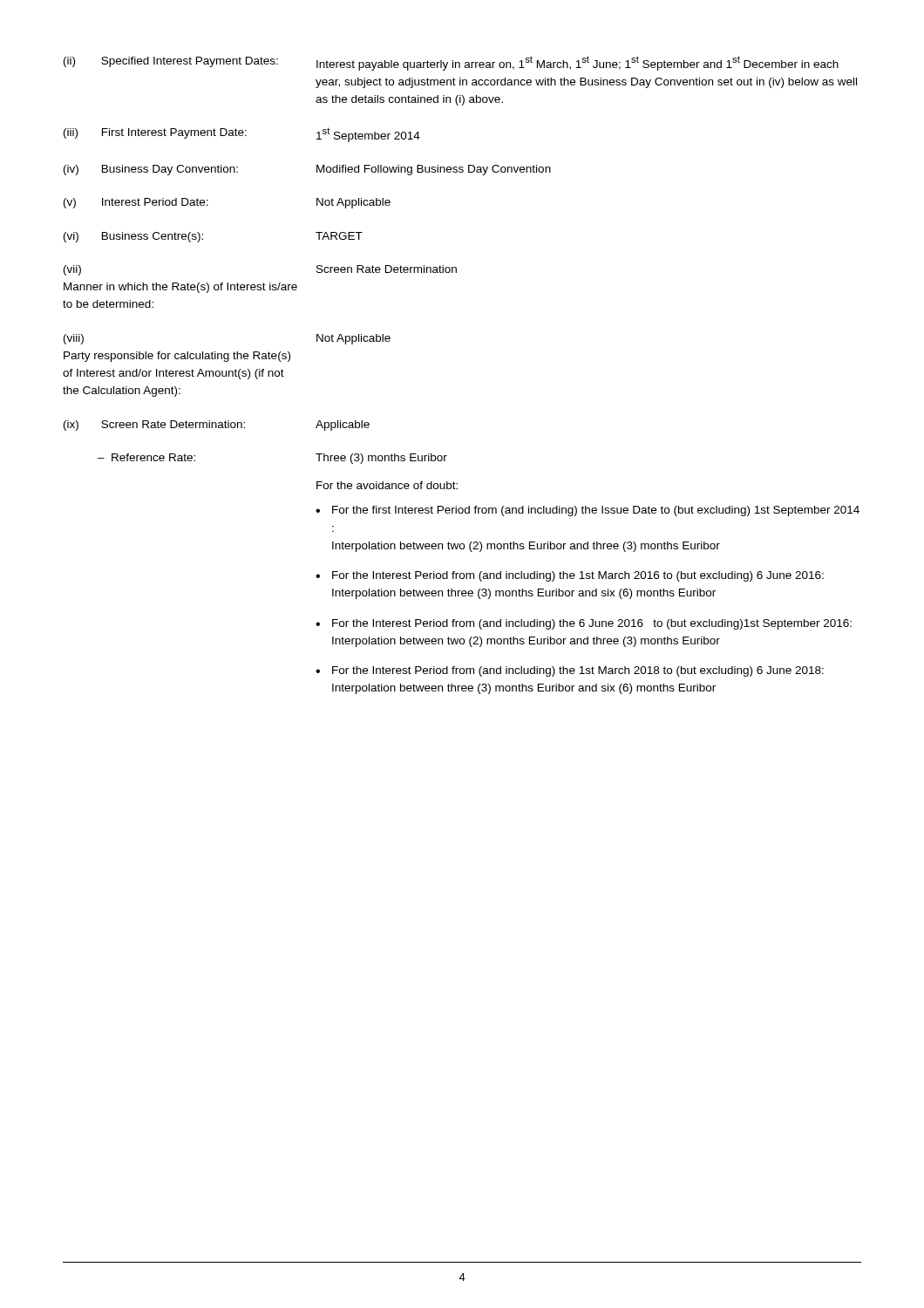Screen dimensions: 1308x924
Task: Locate the passage starting "(v) Interest Period"
Action: point(155,203)
